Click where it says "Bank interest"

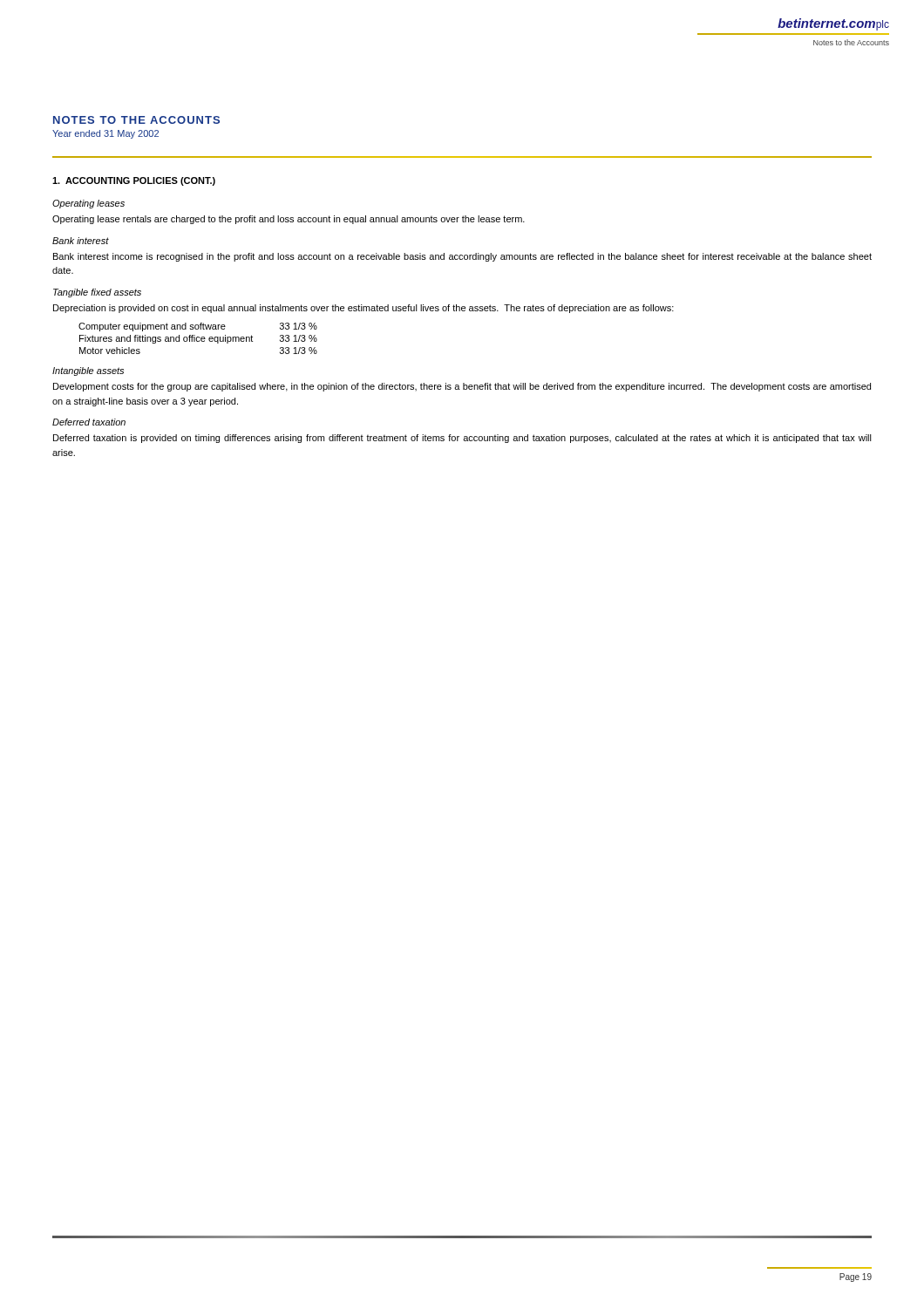pos(80,240)
